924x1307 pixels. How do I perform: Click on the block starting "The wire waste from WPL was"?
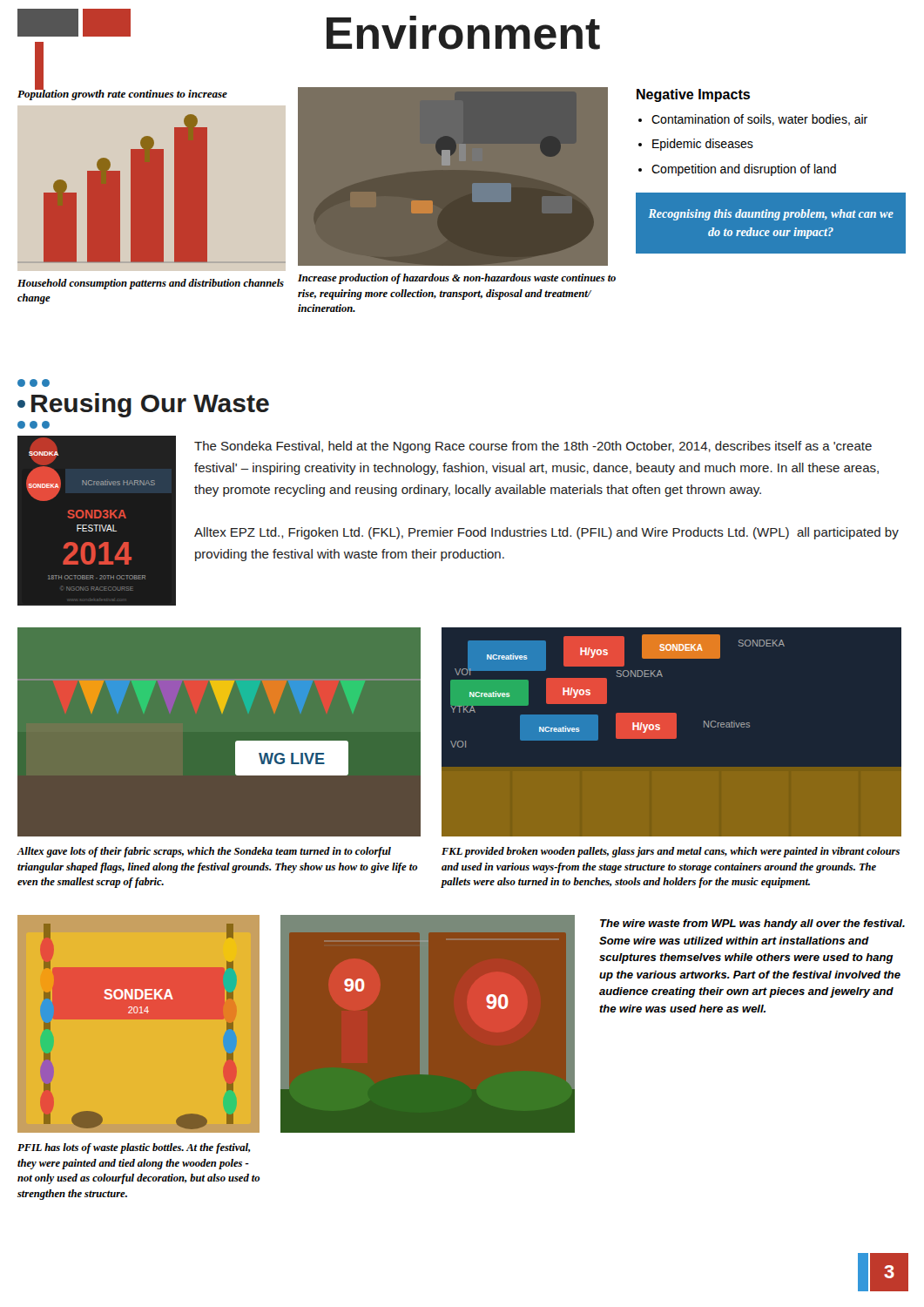(752, 966)
